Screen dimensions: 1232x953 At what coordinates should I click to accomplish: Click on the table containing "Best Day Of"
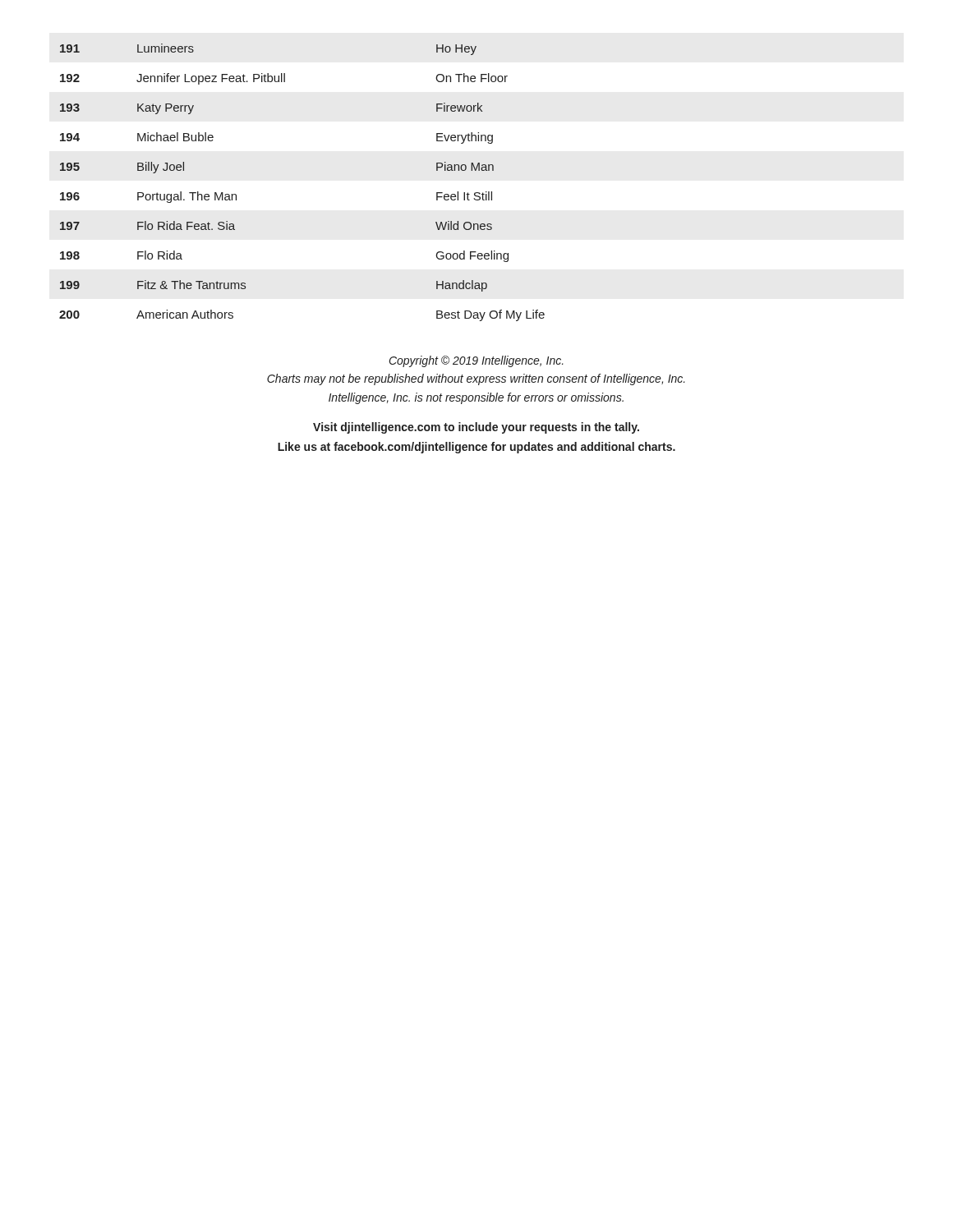click(x=476, y=181)
